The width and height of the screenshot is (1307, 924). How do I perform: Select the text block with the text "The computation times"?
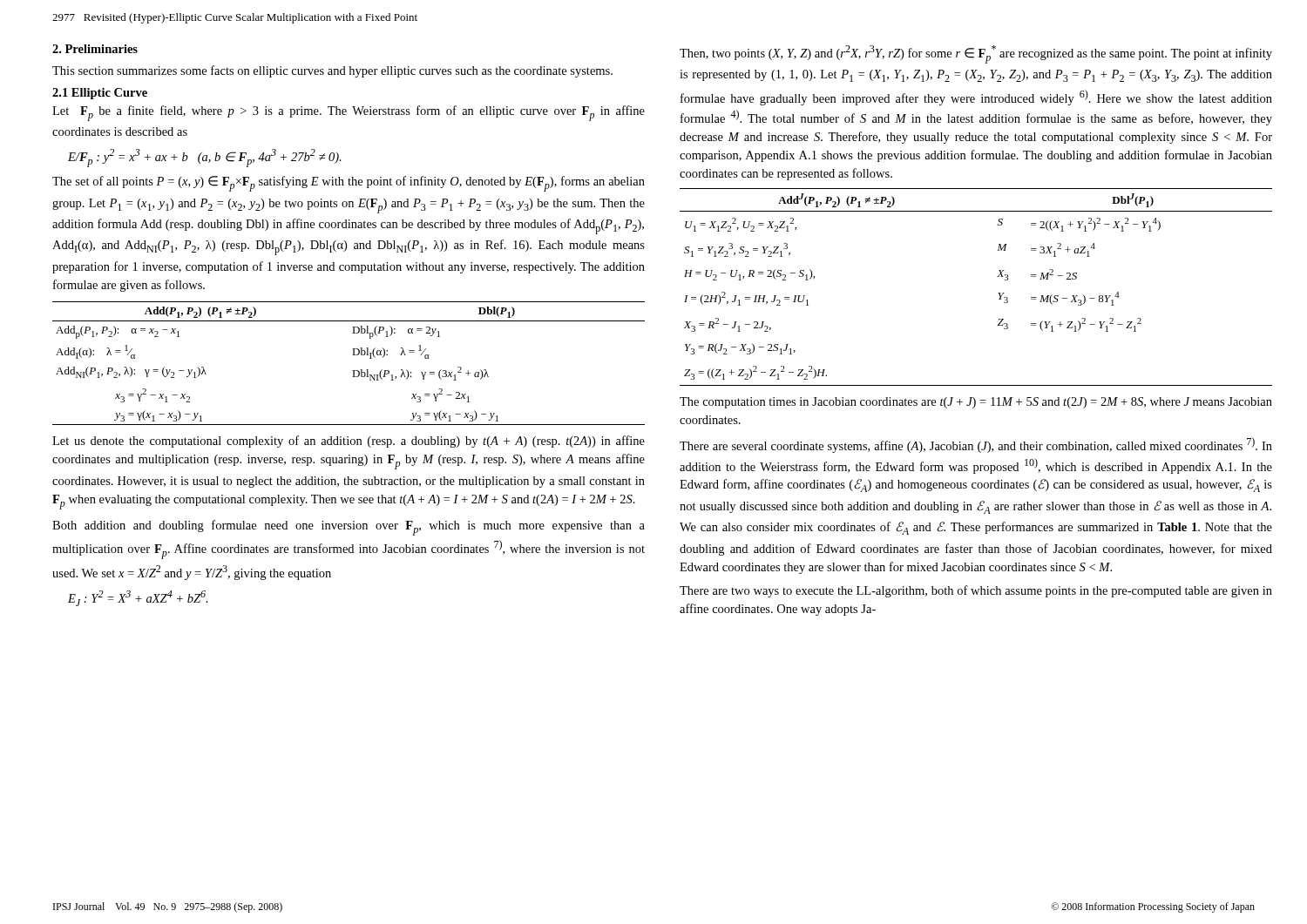[x=976, y=411]
